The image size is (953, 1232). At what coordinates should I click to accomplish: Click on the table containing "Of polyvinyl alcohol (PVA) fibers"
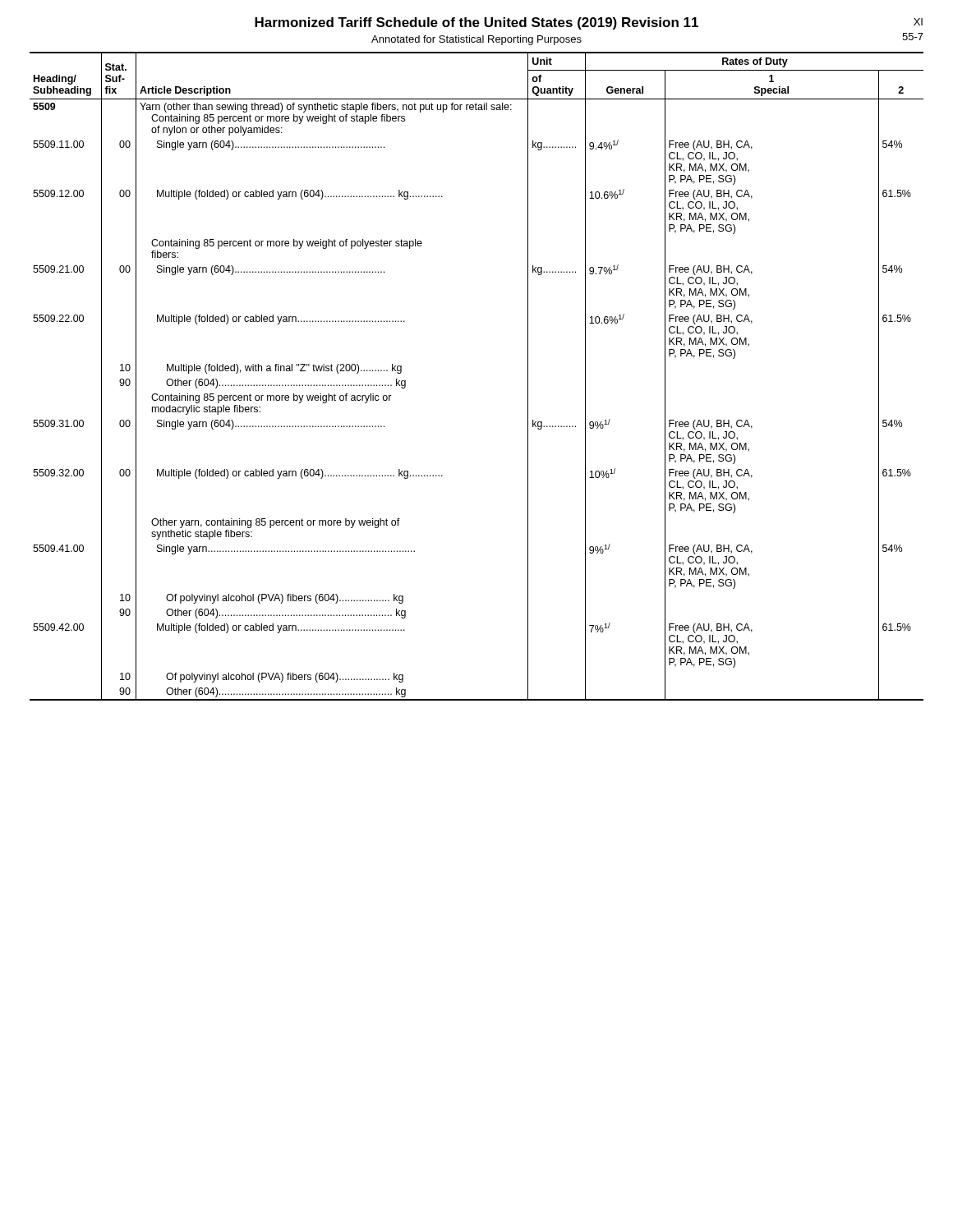[x=476, y=376]
